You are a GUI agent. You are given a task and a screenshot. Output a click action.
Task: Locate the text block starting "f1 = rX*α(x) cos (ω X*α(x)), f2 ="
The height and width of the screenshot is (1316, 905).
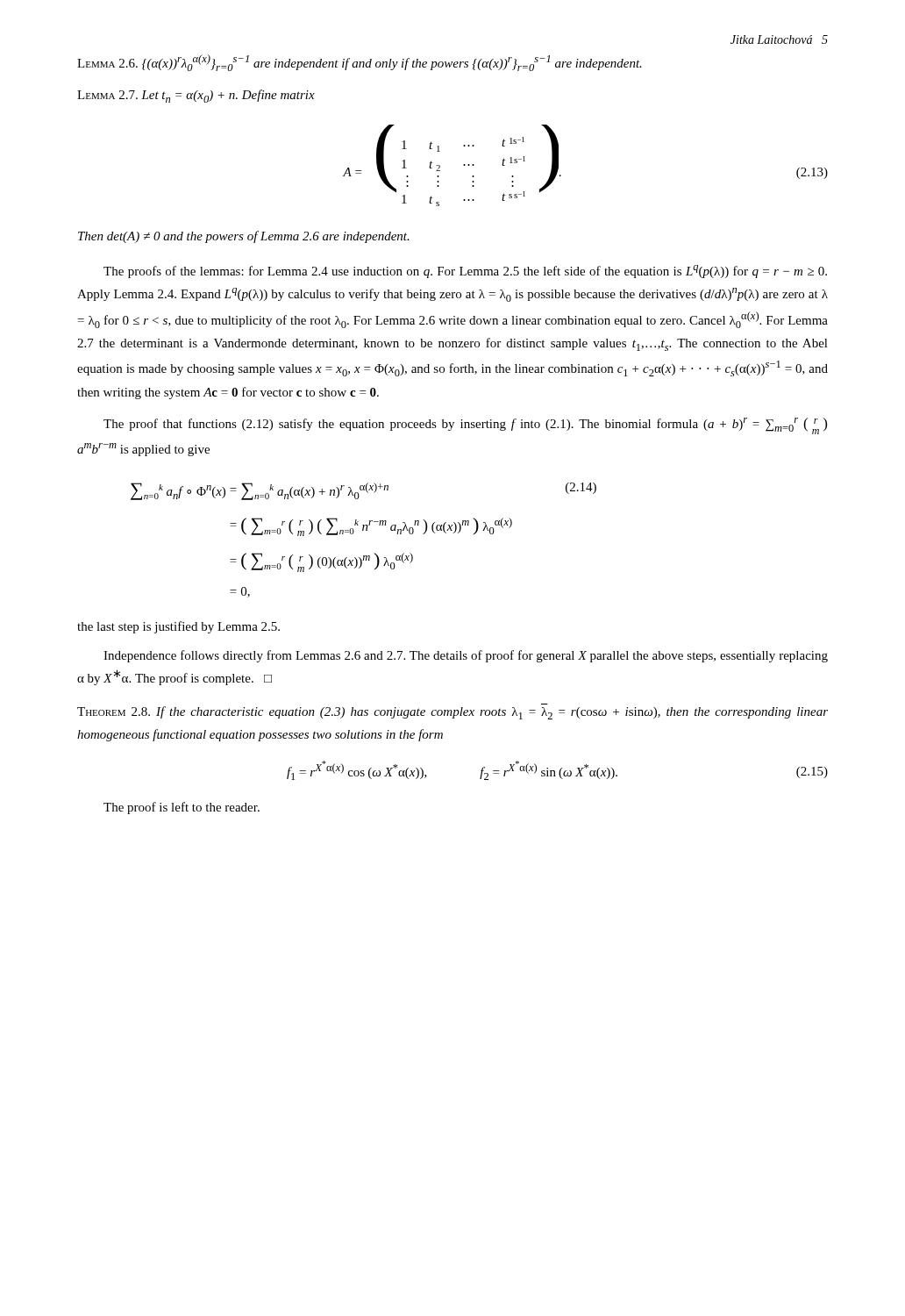(x=557, y=771)
